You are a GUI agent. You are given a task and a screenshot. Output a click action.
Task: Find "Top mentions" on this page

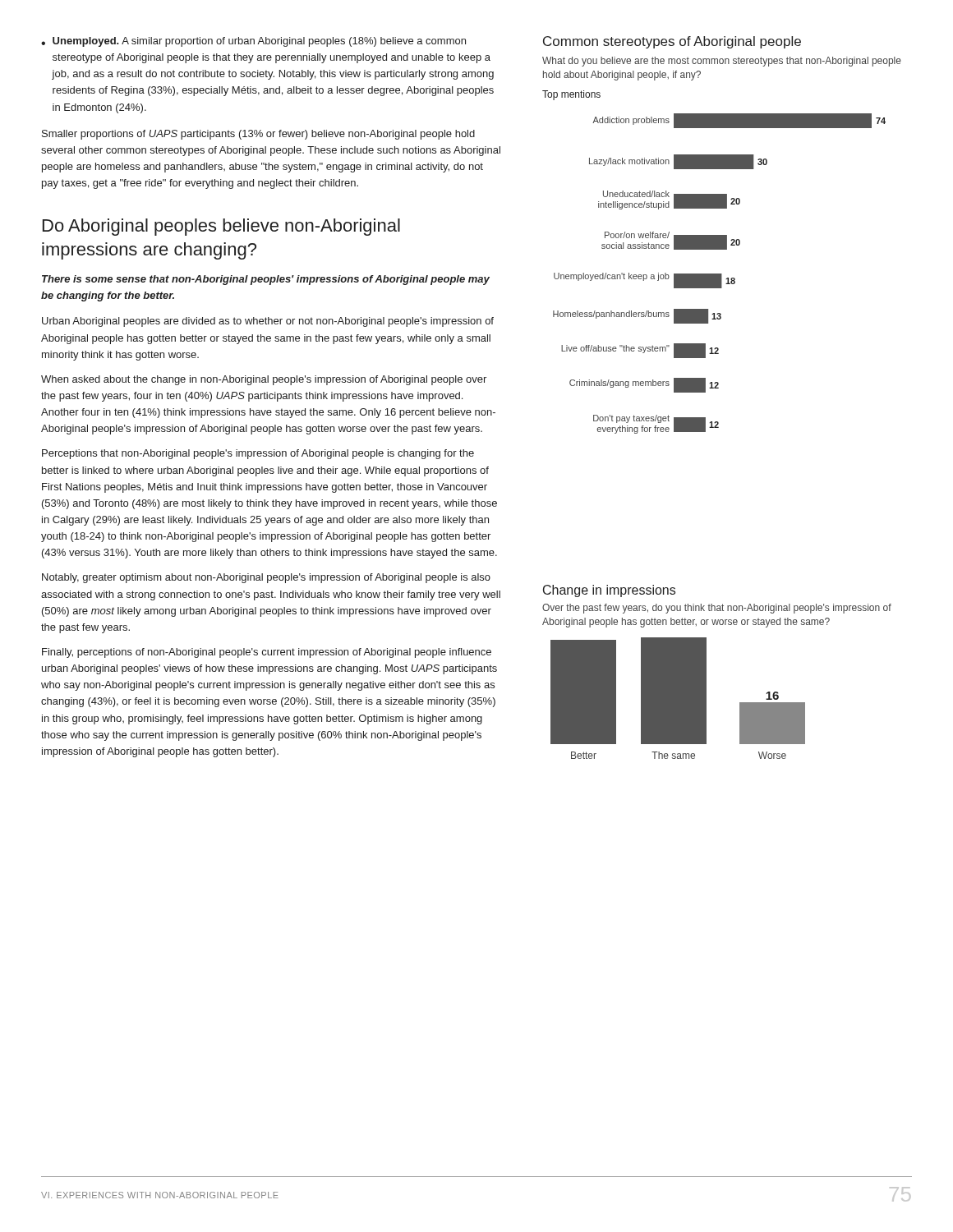coord(572,94)
